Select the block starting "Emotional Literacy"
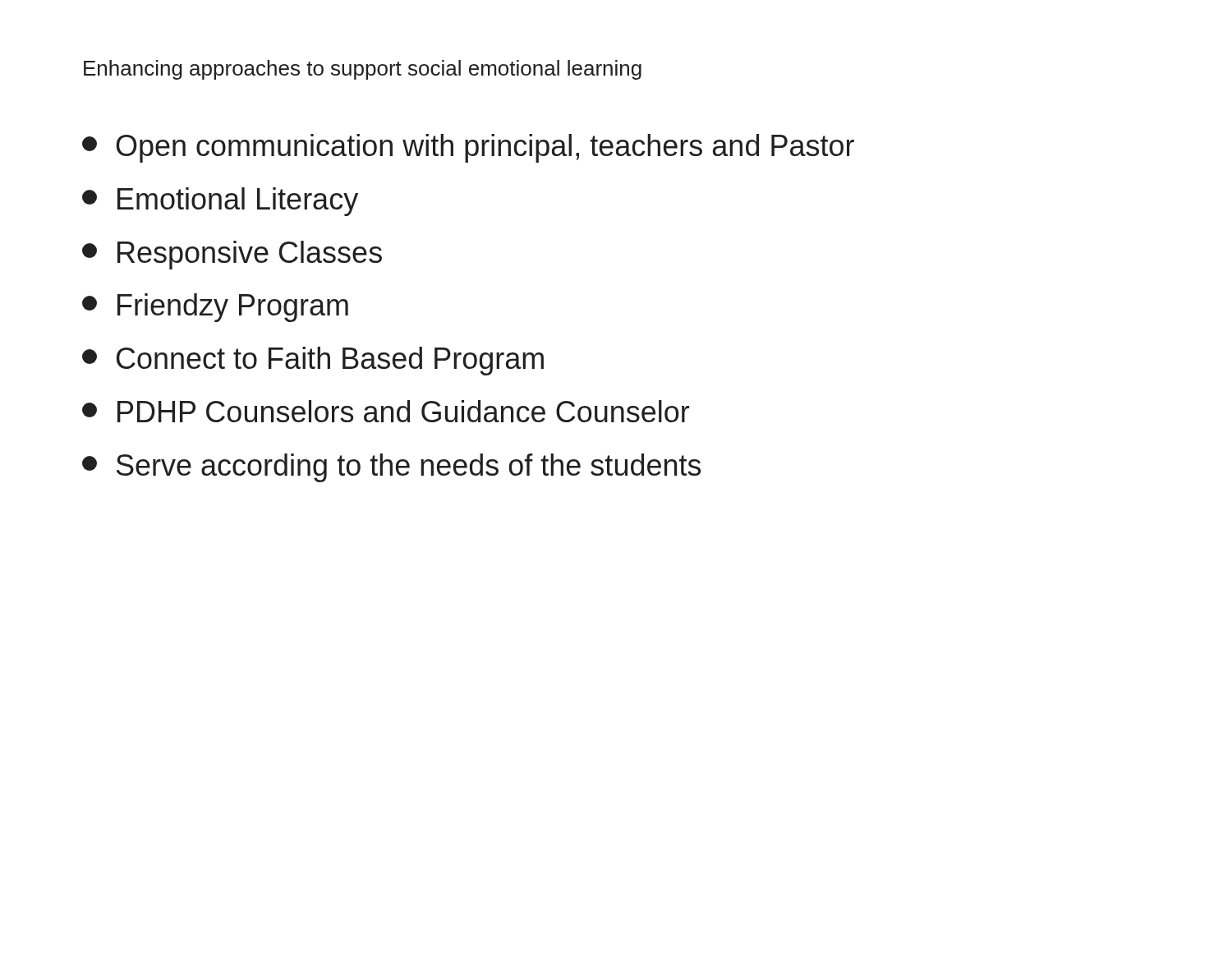 click(x=220, y=200)
